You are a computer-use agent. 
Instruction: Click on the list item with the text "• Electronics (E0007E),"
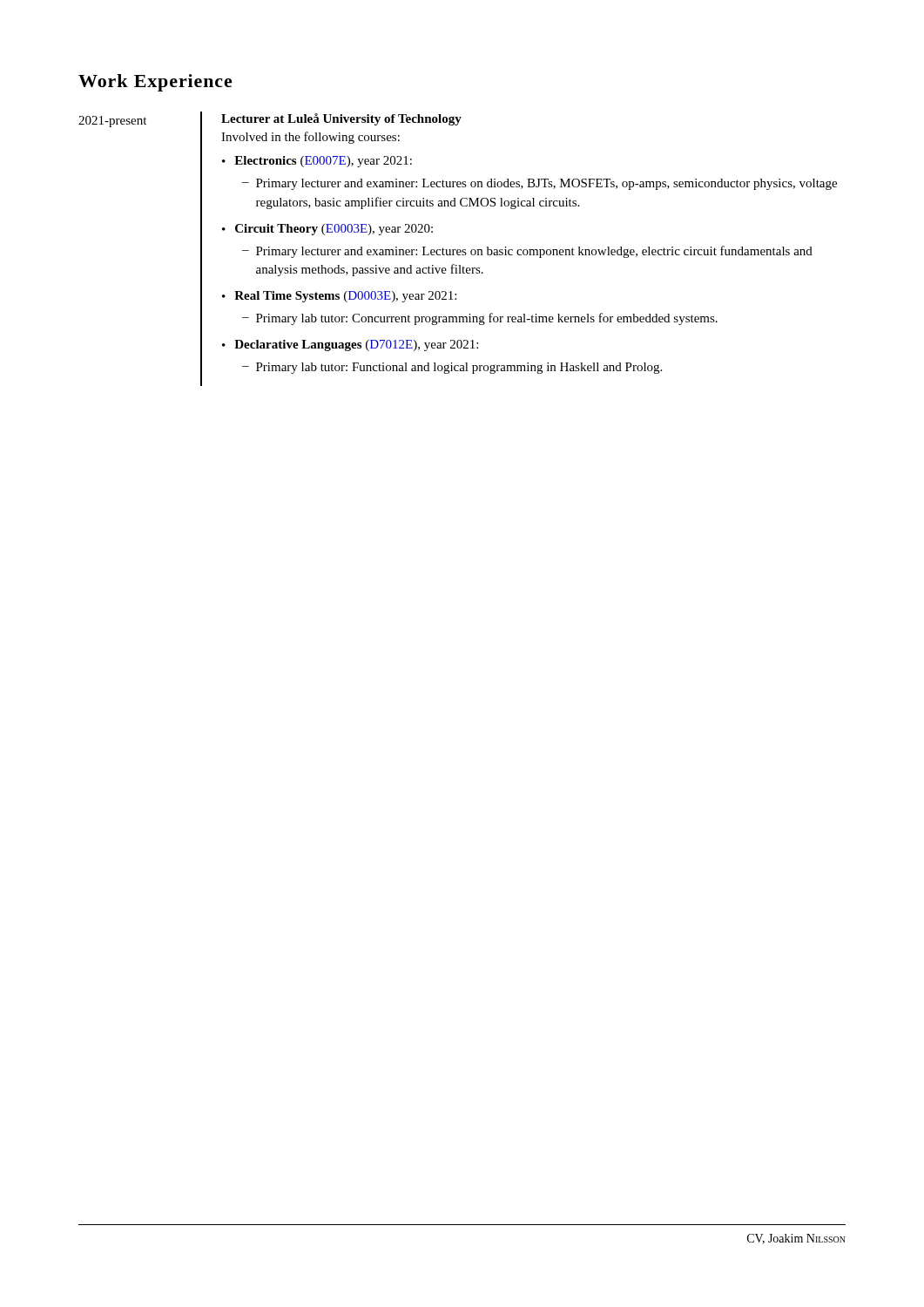click(533, 183)
